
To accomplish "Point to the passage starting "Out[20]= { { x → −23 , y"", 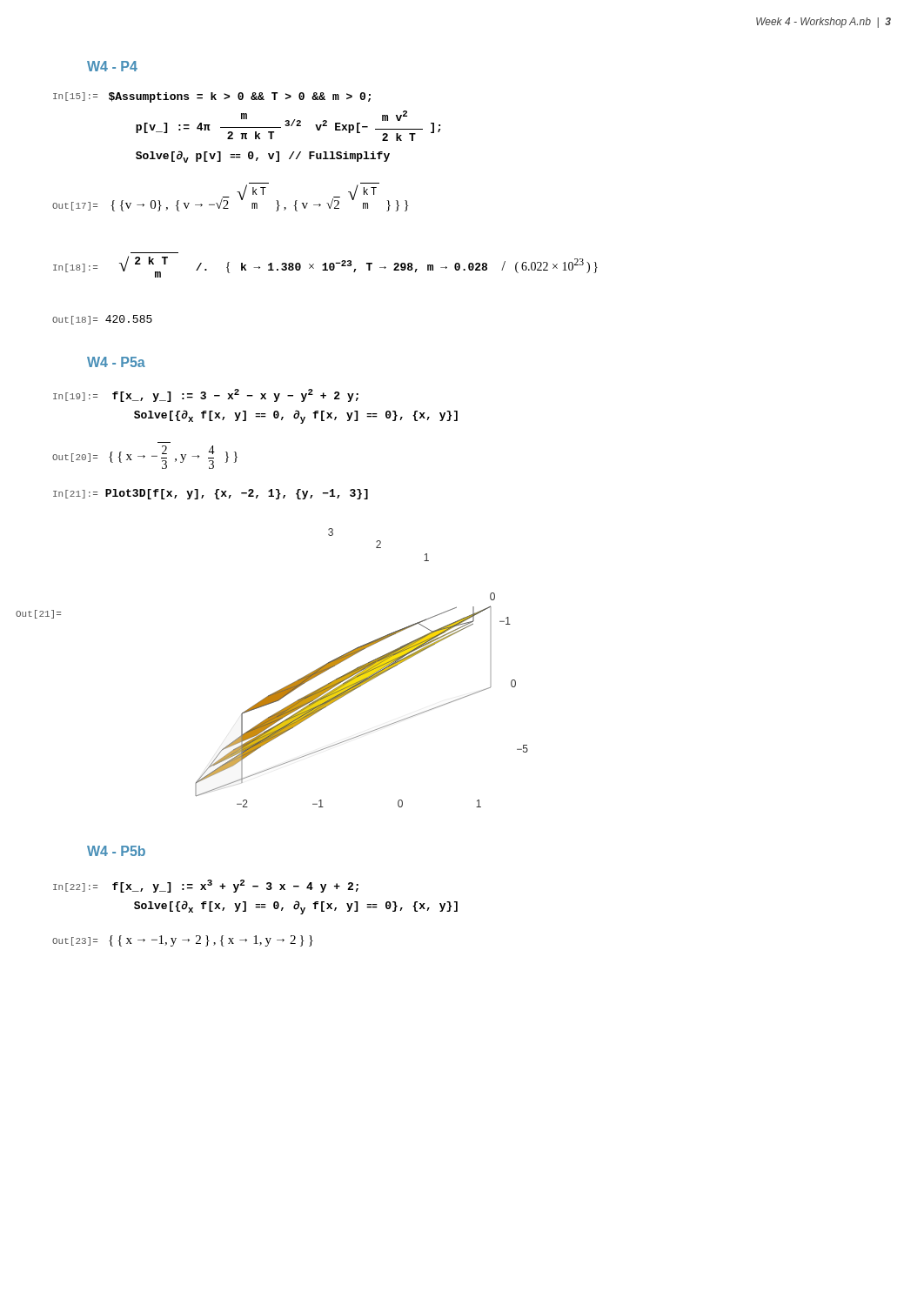I will tap(146, 458).
